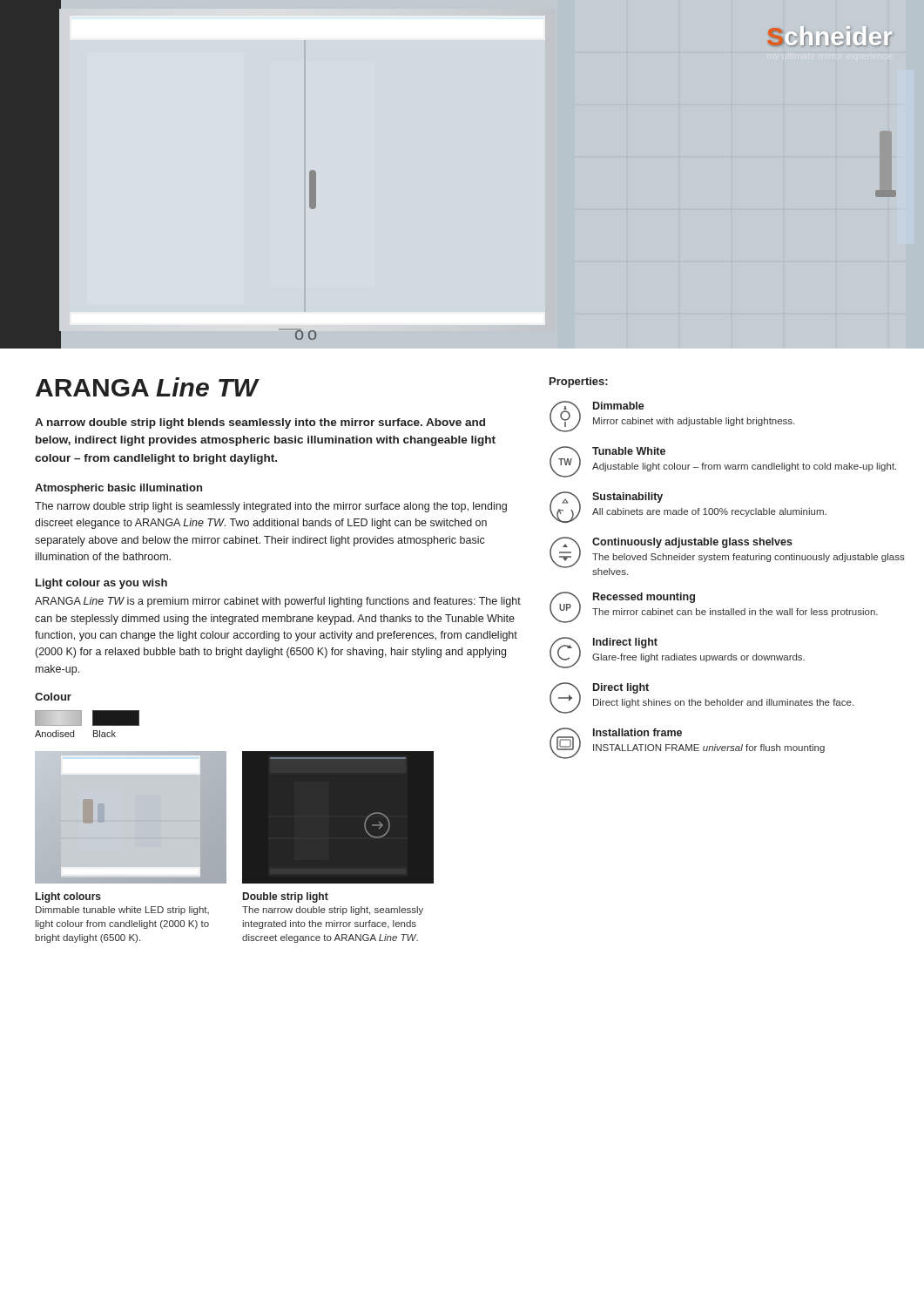Find the text block containing "ARANGA Line TW is"
The width and height of the screenshot is (924, 1307).
pos(278,635)
